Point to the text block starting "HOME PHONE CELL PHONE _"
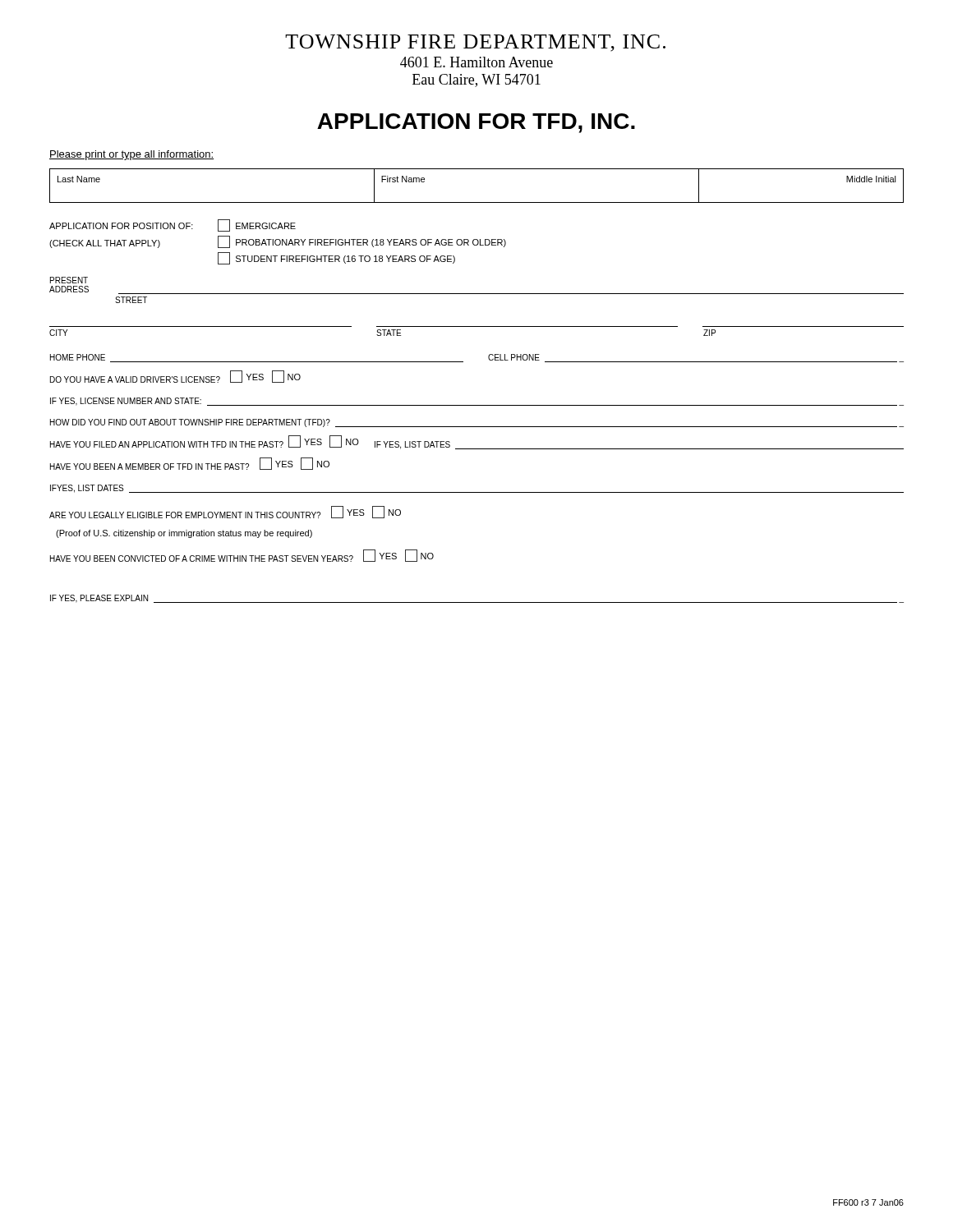The height and width of the screenshot is (1232, 953). pos(78,358)
